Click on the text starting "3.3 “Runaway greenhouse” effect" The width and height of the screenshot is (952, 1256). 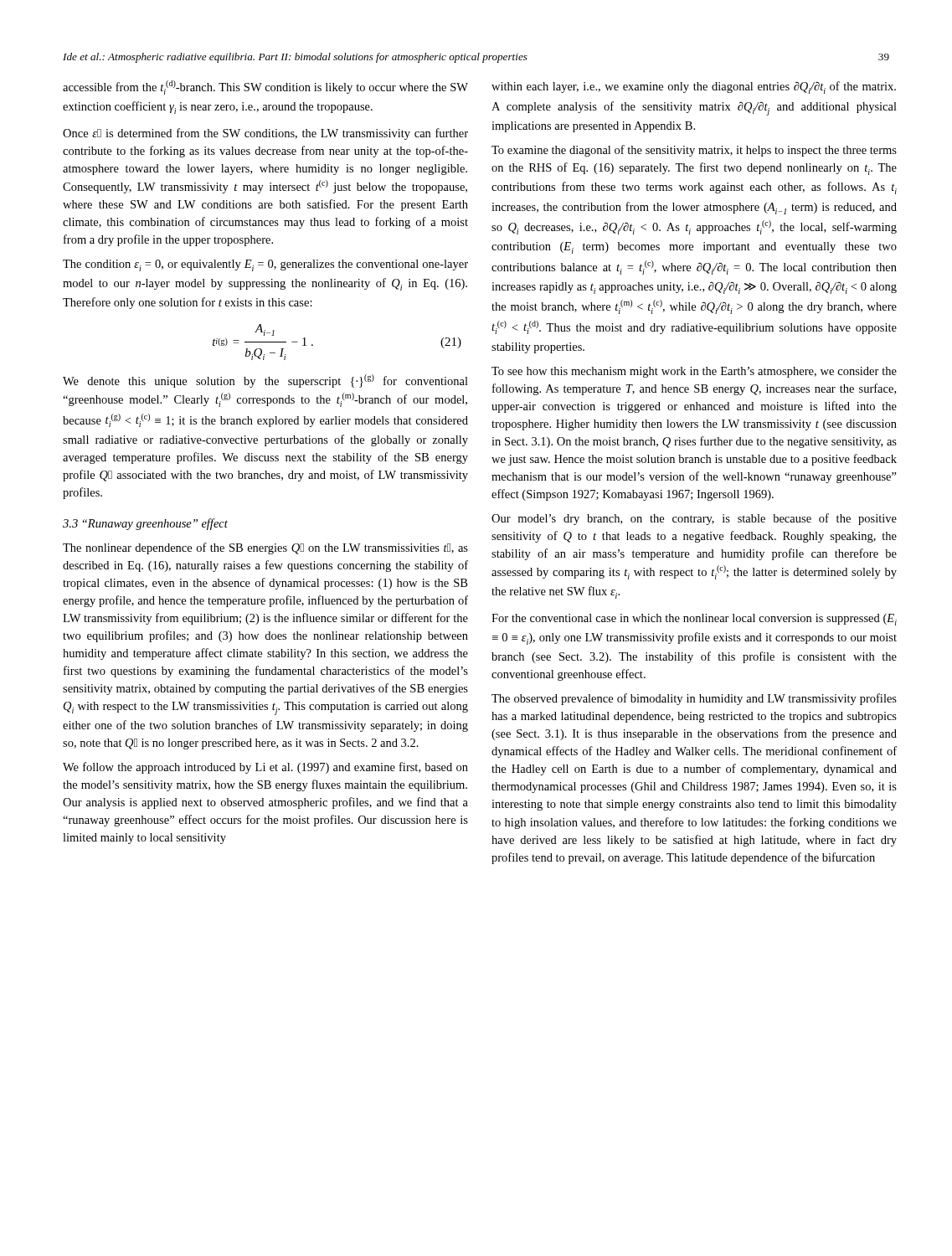pyautogui.click(x=145, y=524)
